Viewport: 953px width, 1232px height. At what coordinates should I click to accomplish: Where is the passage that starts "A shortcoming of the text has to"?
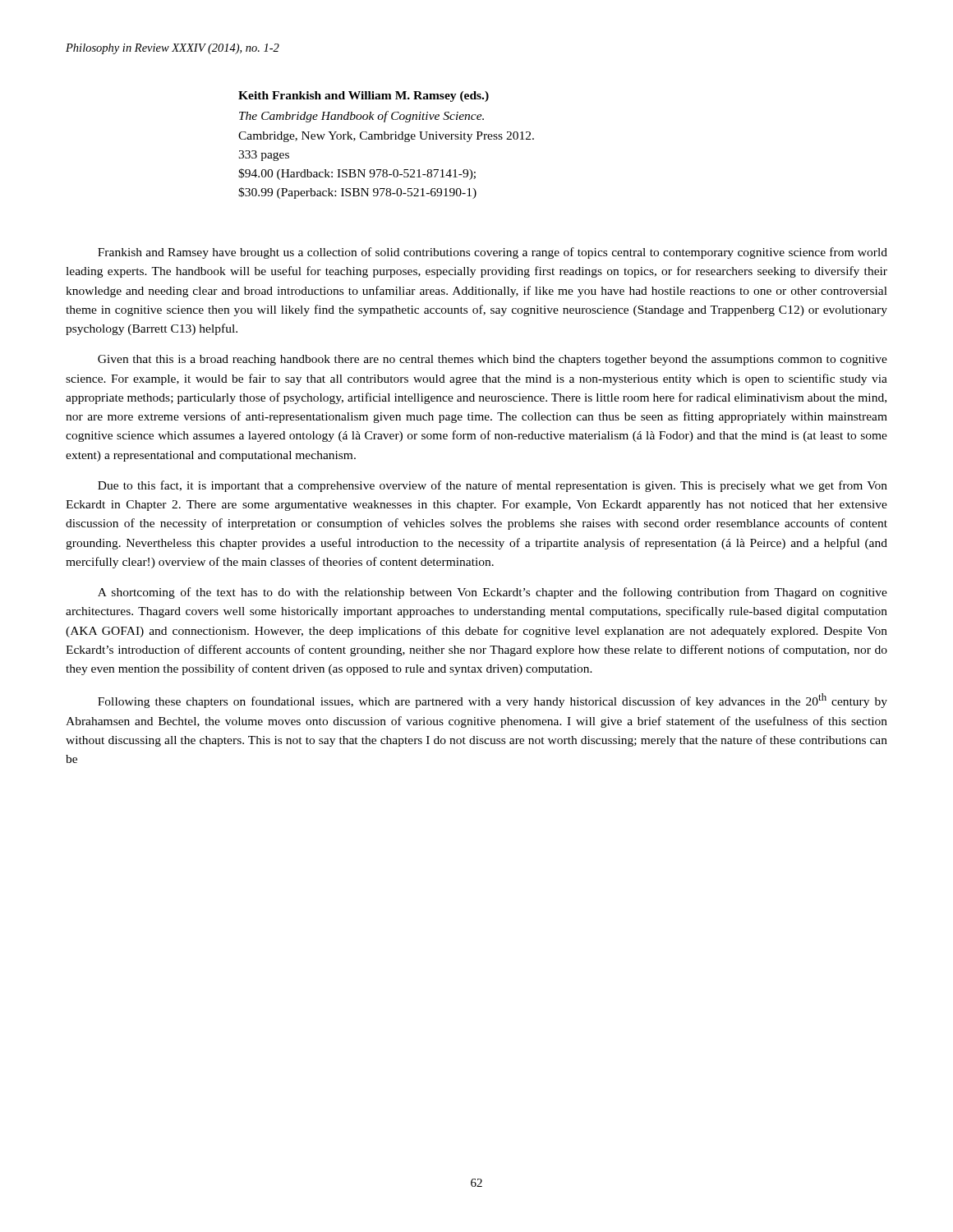pyautogui.click(x=476, y=630)
